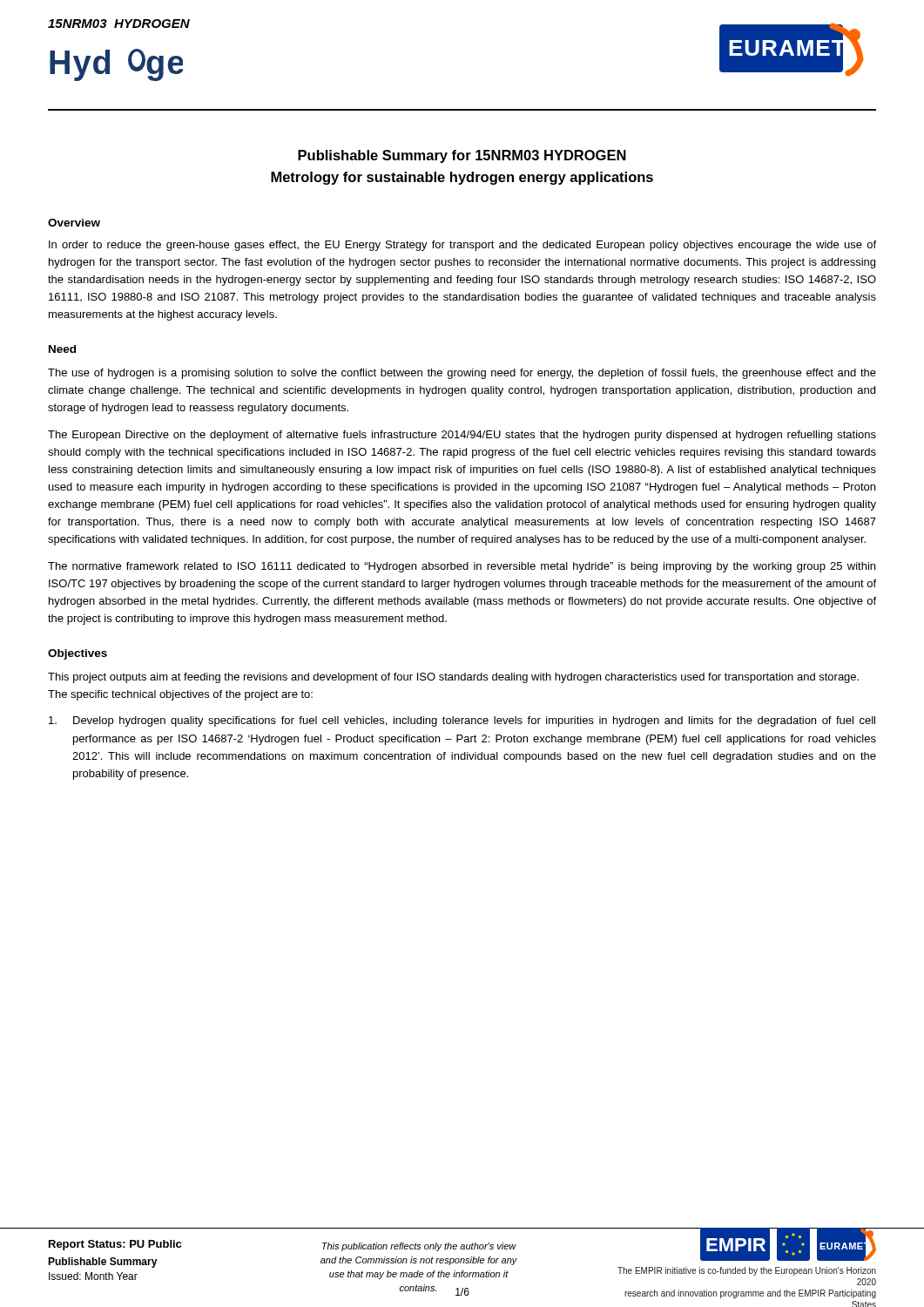
Task: Find the list item that reads "Develop hydrogen quality specifications for fuel"
Action: [x=462, y=747]
